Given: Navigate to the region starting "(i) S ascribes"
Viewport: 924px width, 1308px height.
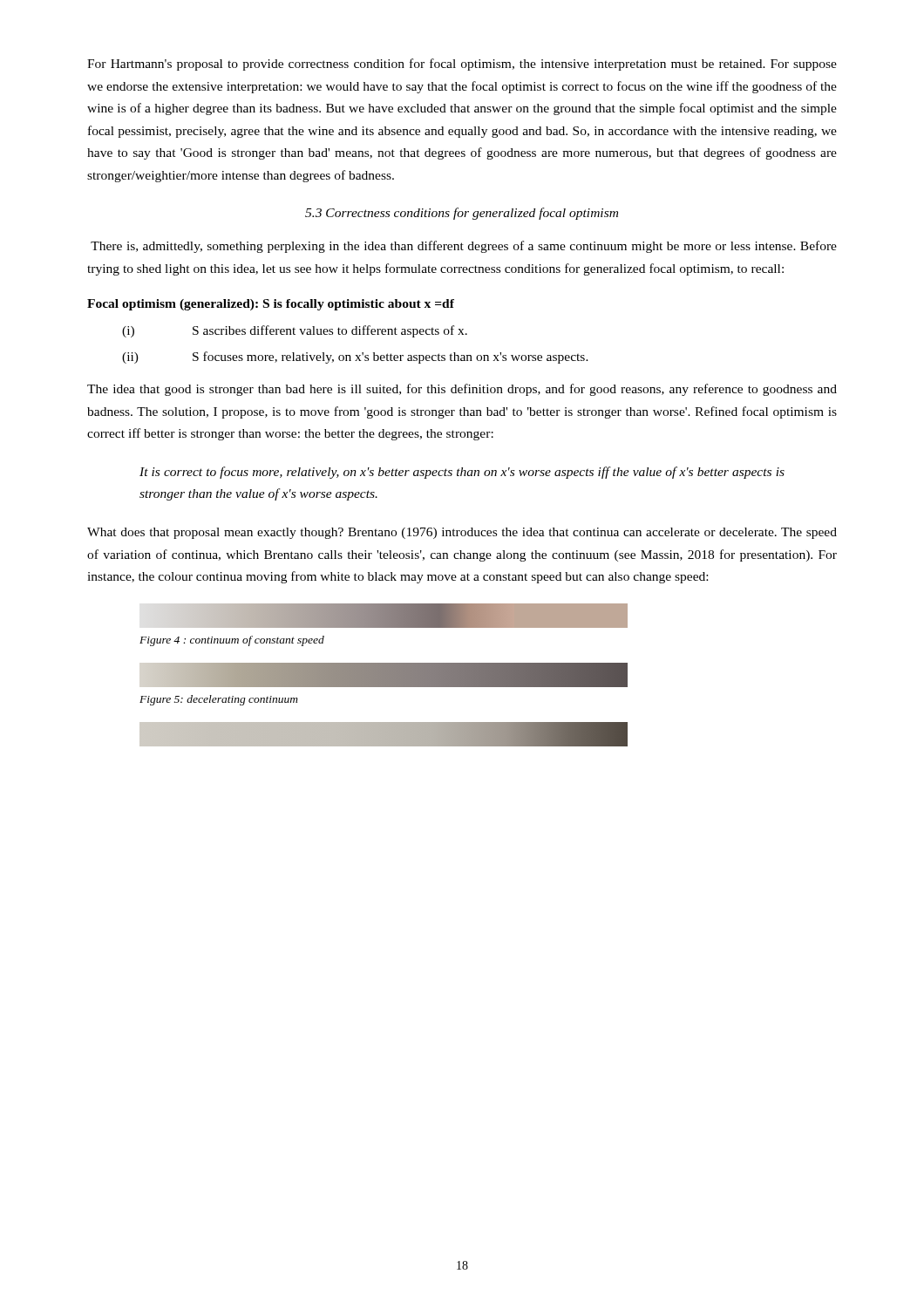Looking at the screenshot, I should [462, 330].
